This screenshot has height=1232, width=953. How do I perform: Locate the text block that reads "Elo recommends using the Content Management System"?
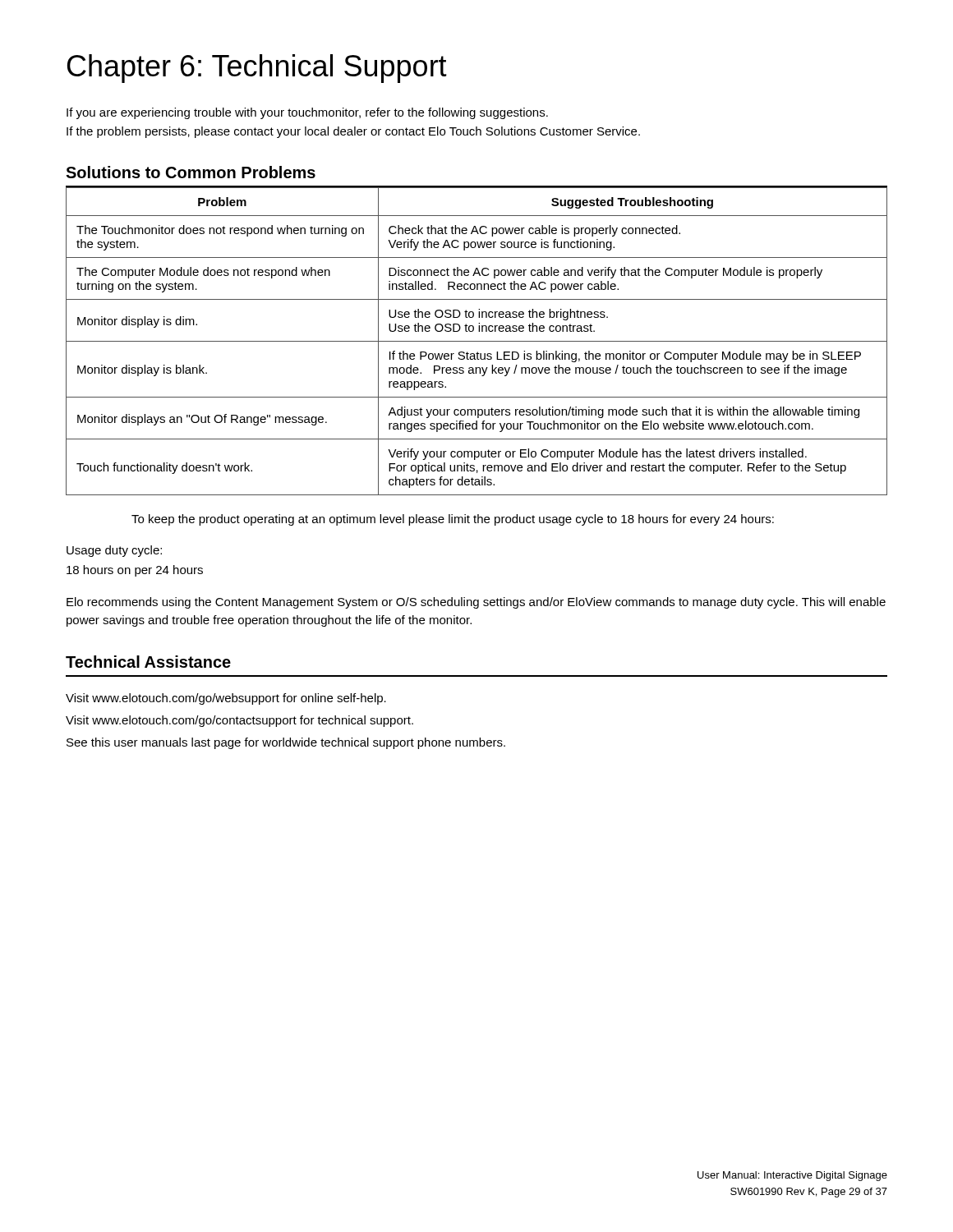pyautogui.click(x=476, y=610)
